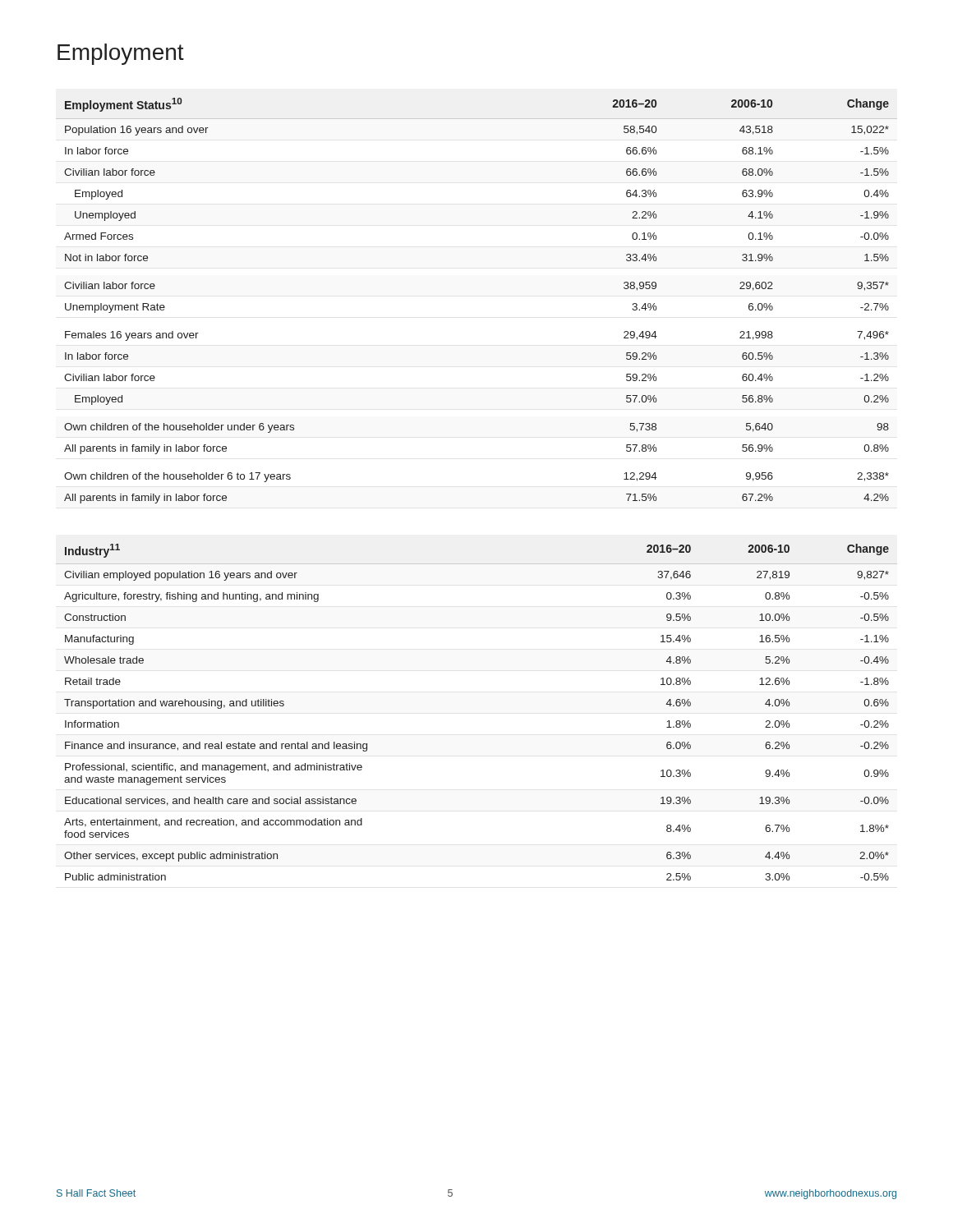Image resolution: width=953 pixels, height=1232 pixels.
Task: Click on the table containing "Civilian employed population 16"
Action: [x=476, y=711]
